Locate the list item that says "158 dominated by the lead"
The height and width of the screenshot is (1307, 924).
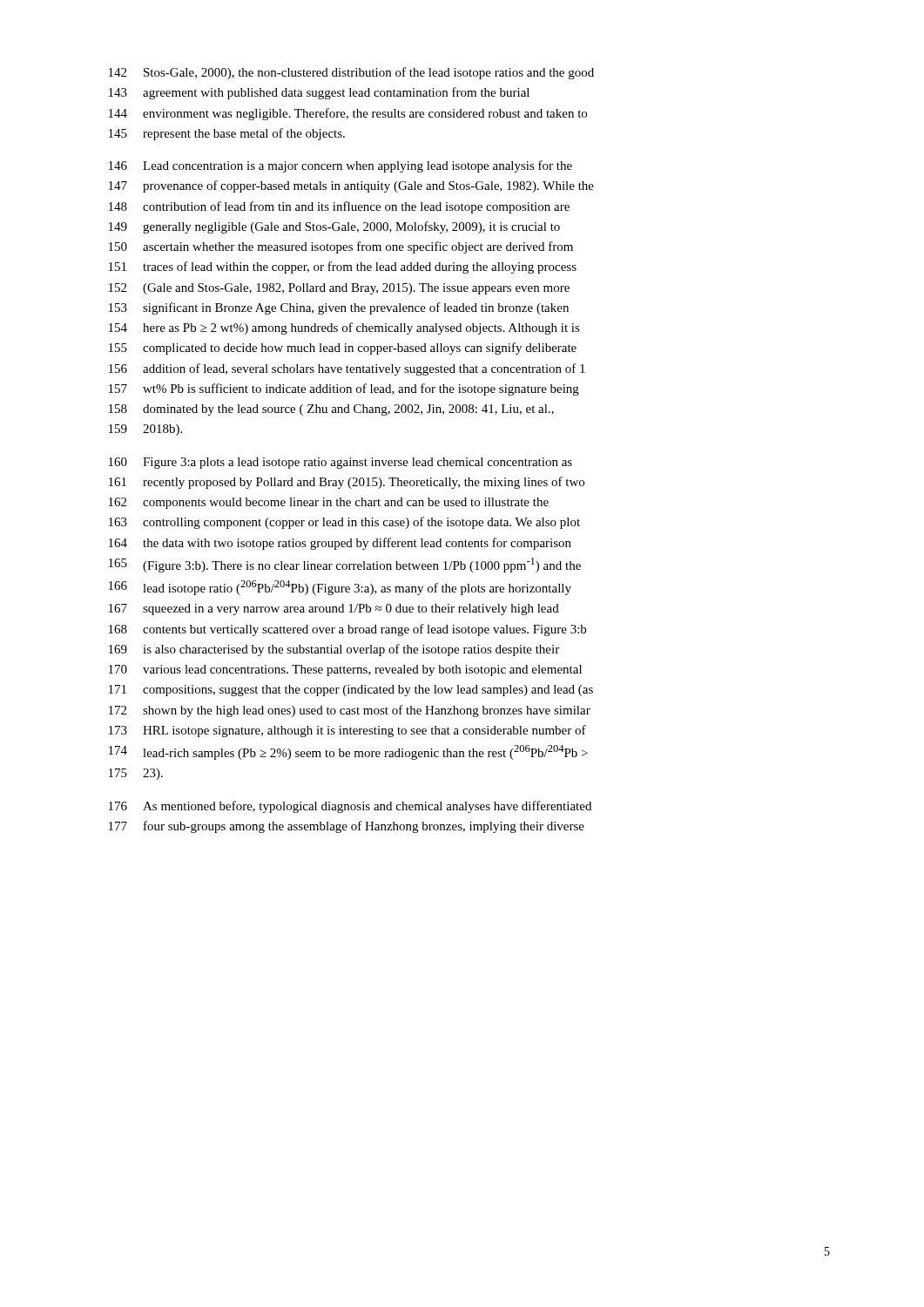462,409
